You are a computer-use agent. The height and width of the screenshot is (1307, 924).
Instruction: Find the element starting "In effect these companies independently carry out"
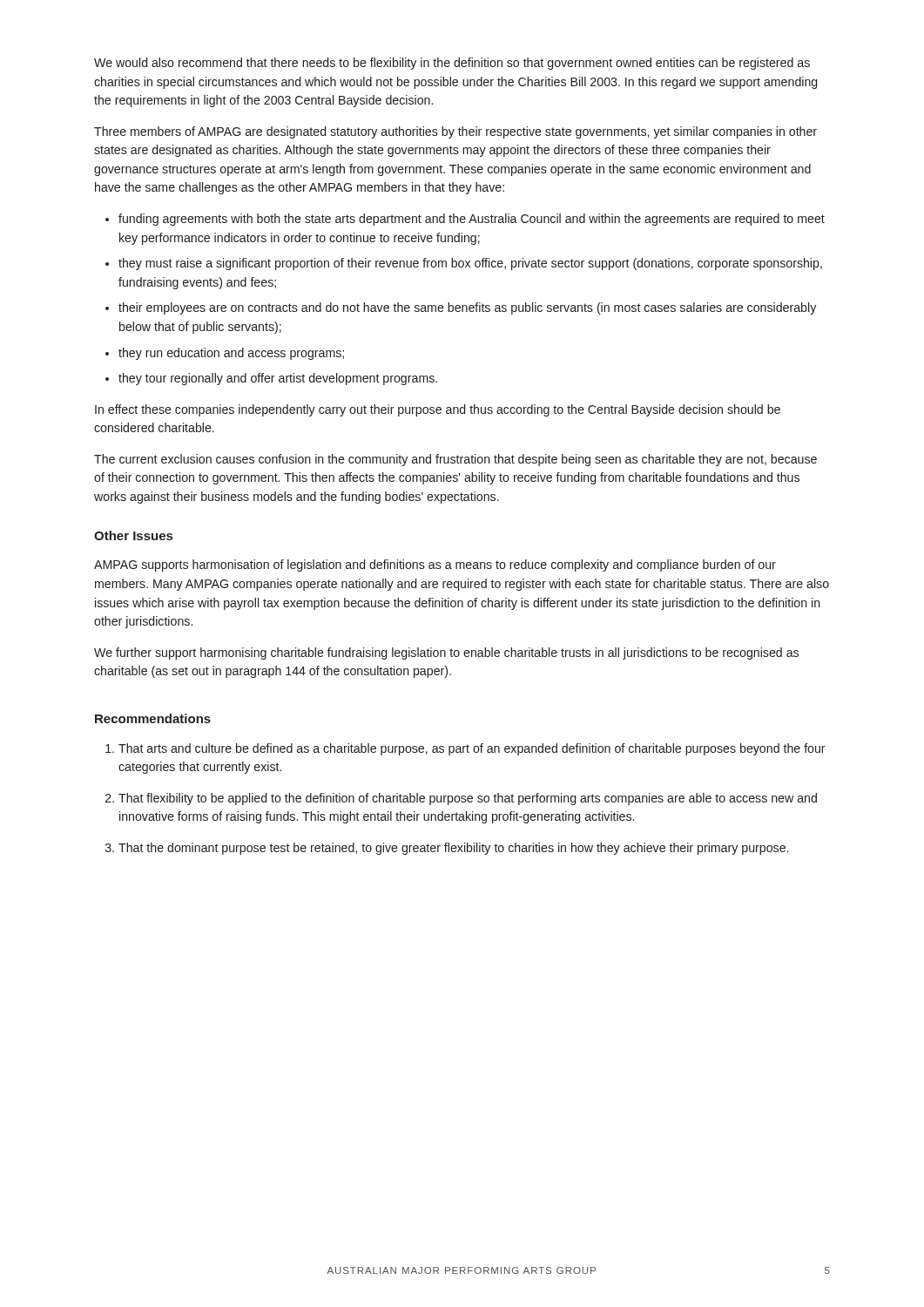[x=462, y=419]
